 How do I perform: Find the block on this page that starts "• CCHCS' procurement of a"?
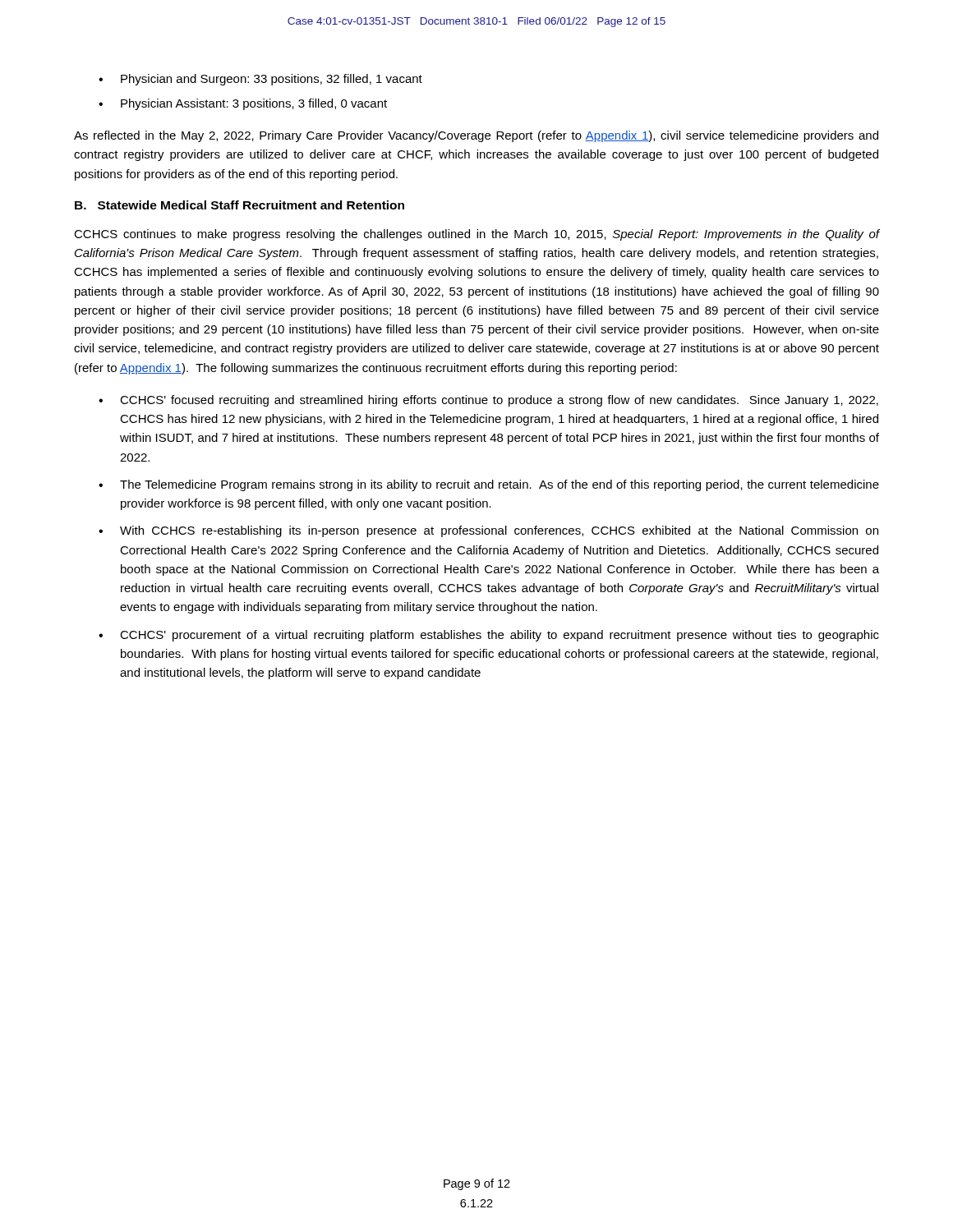coord(489,653)
